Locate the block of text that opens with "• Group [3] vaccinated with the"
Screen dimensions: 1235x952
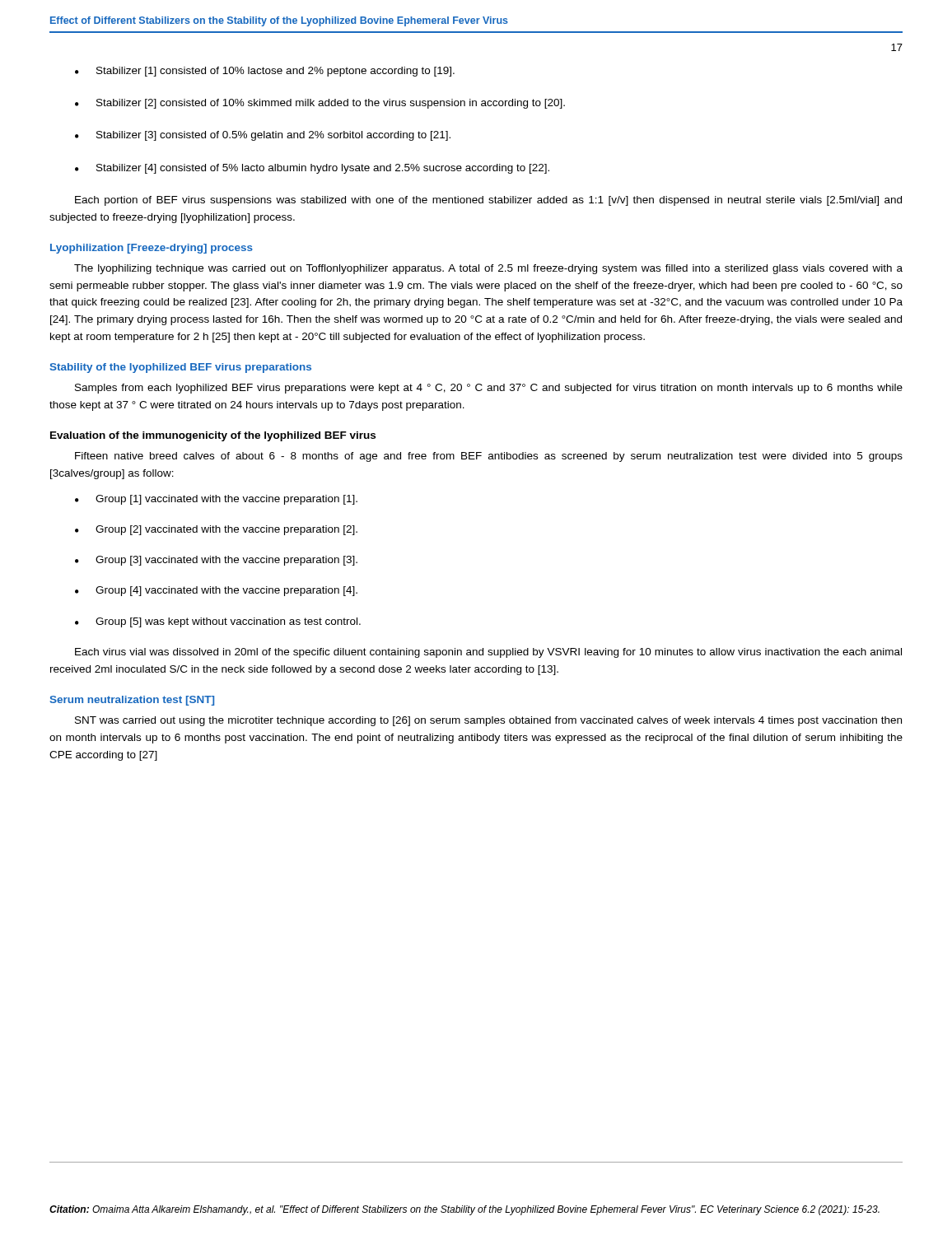coord(216,562)
